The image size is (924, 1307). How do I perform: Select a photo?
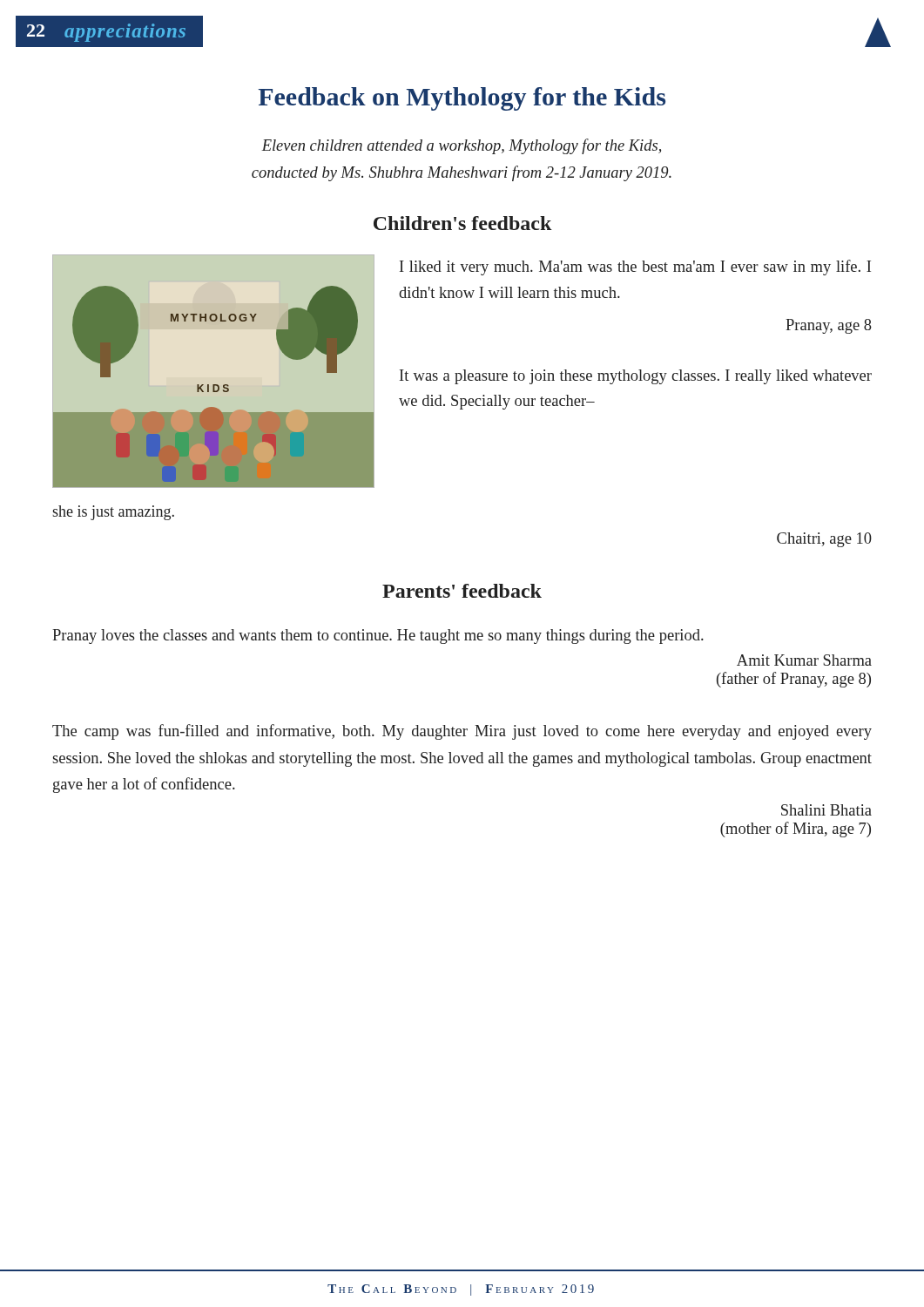coord(213,371)
